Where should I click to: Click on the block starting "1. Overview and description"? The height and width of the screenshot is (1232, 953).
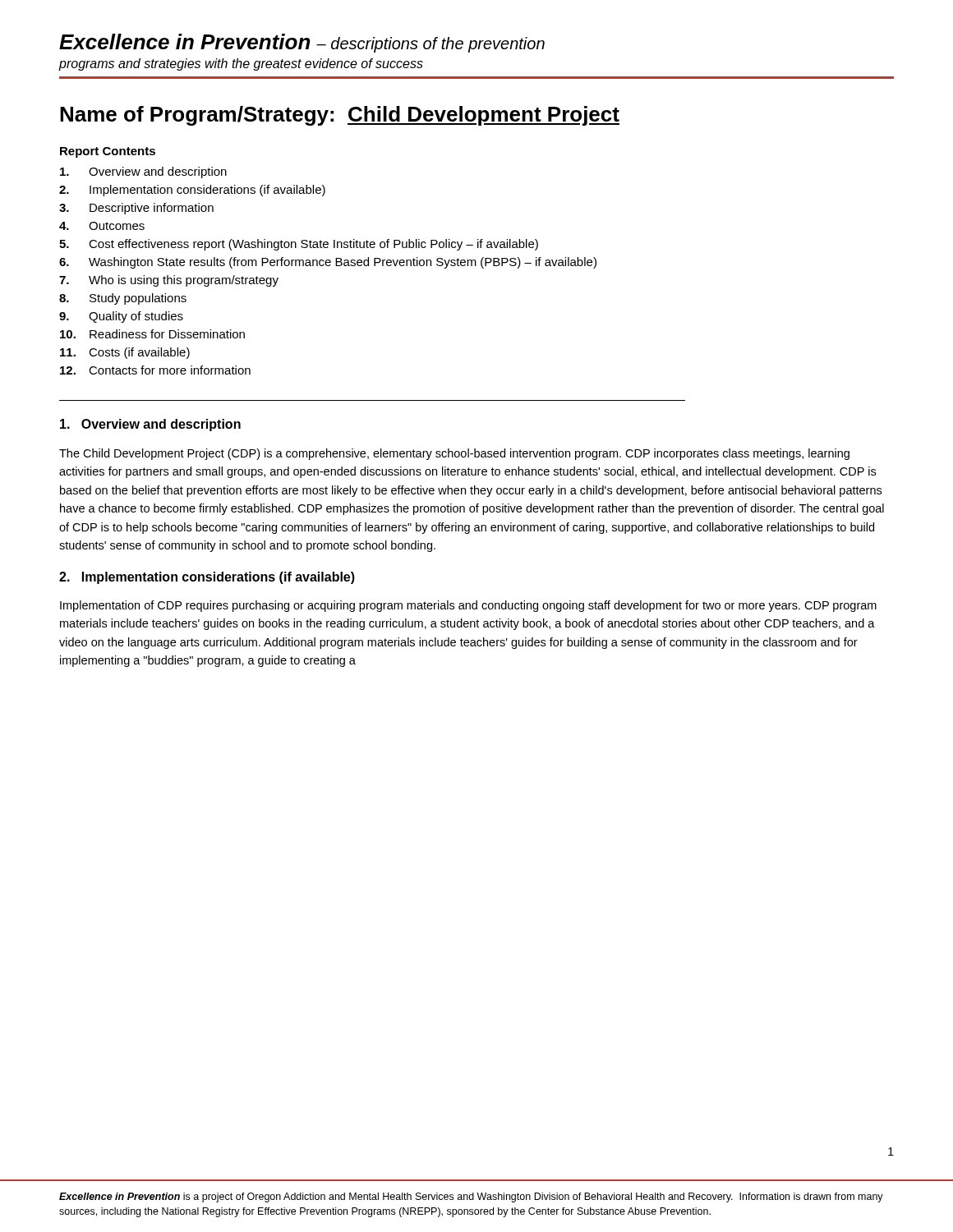150,425
